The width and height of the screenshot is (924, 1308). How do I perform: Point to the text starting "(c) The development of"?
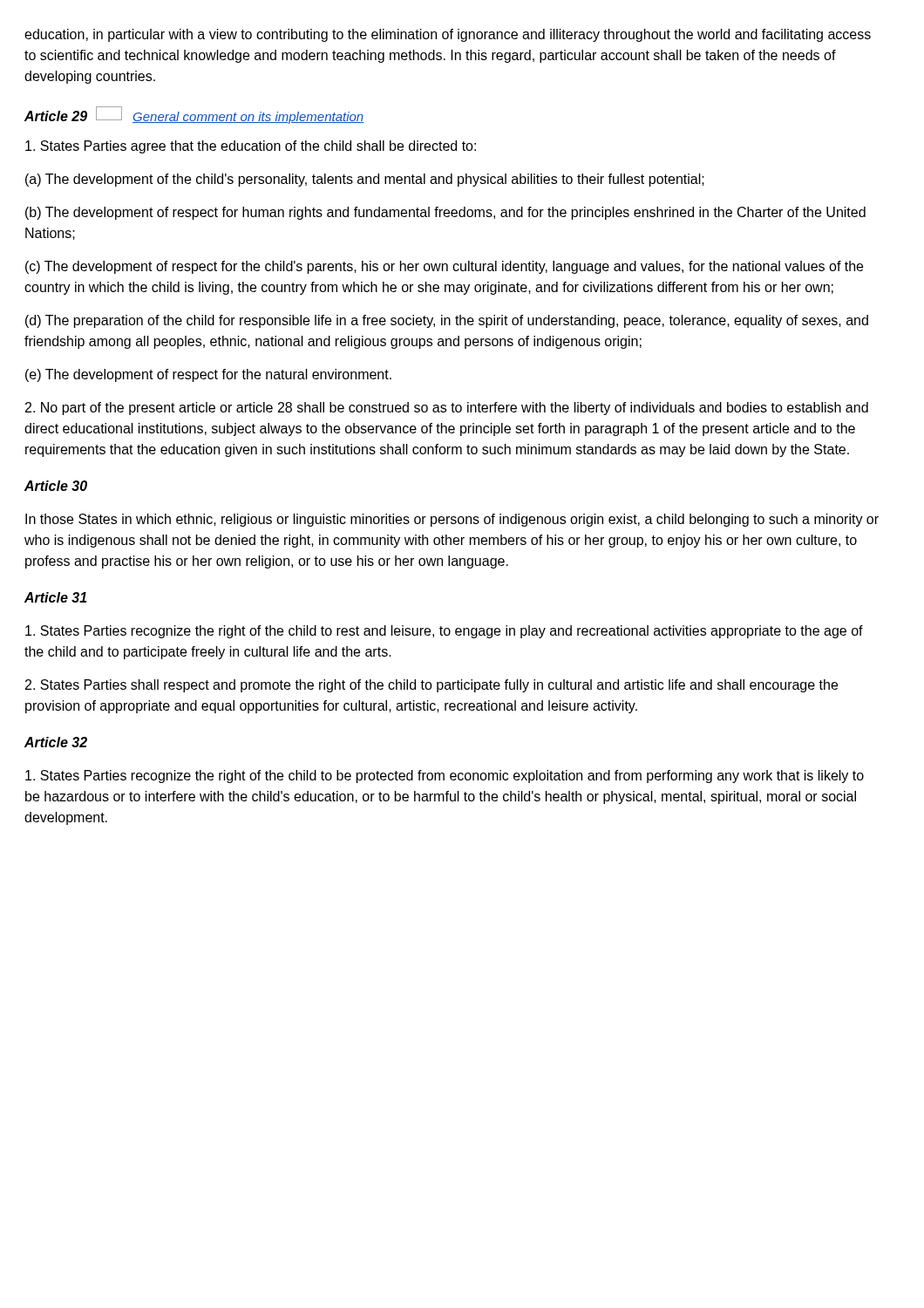click(453, 277)
